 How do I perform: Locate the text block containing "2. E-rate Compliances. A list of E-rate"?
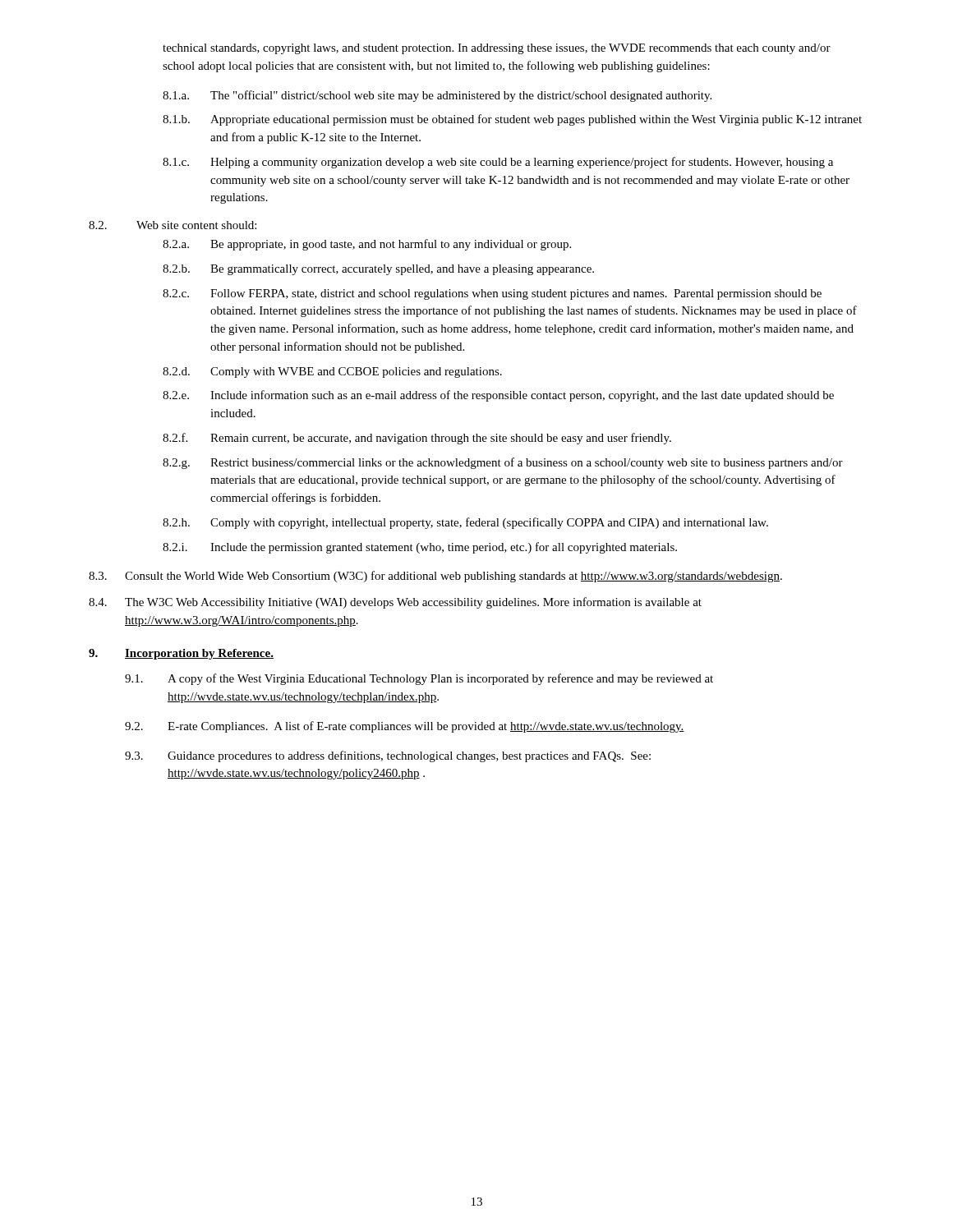404,727
